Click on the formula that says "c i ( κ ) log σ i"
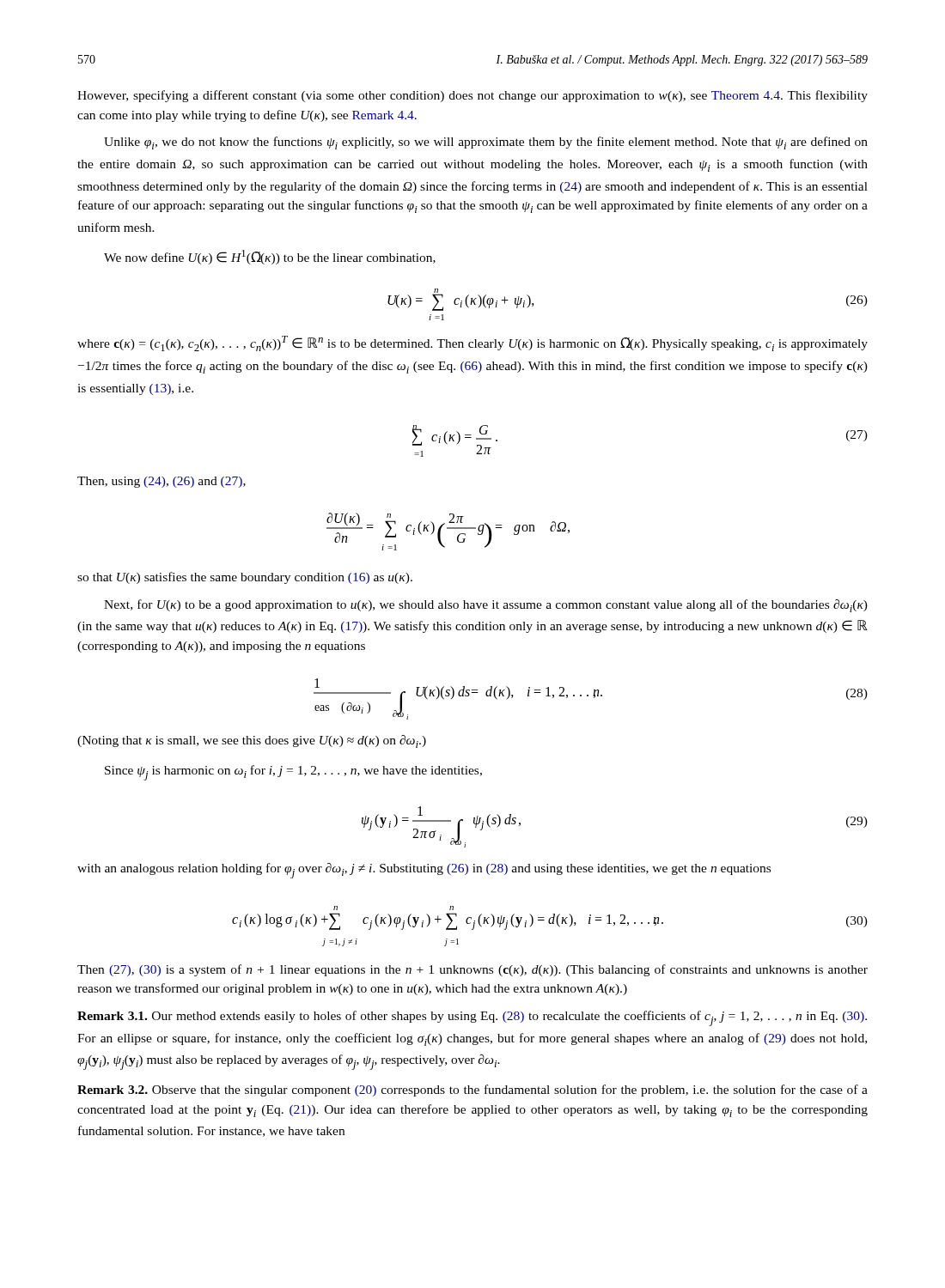The image size is (945, 1288). point(550,920)
